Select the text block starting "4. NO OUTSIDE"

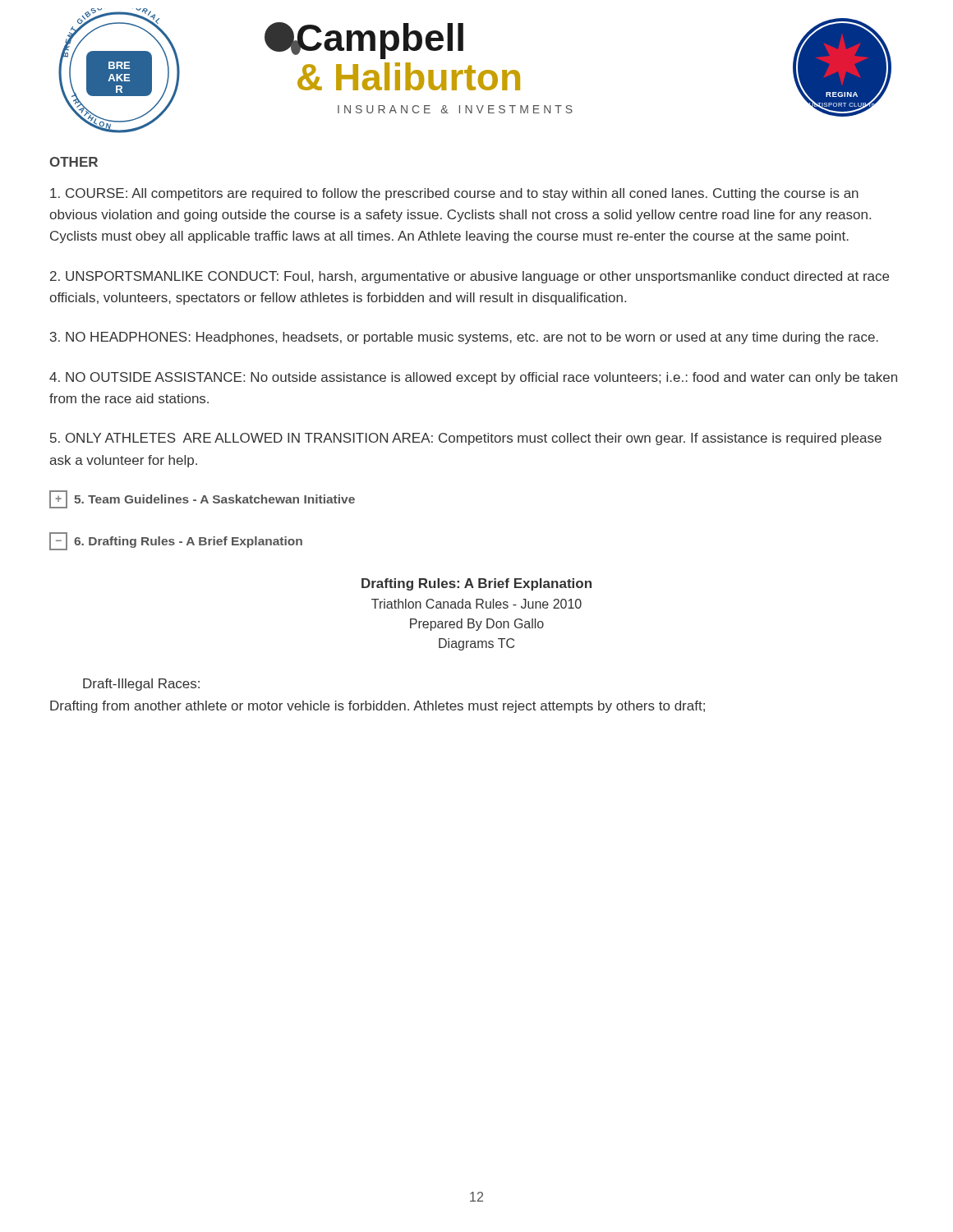tap(474, 388)
